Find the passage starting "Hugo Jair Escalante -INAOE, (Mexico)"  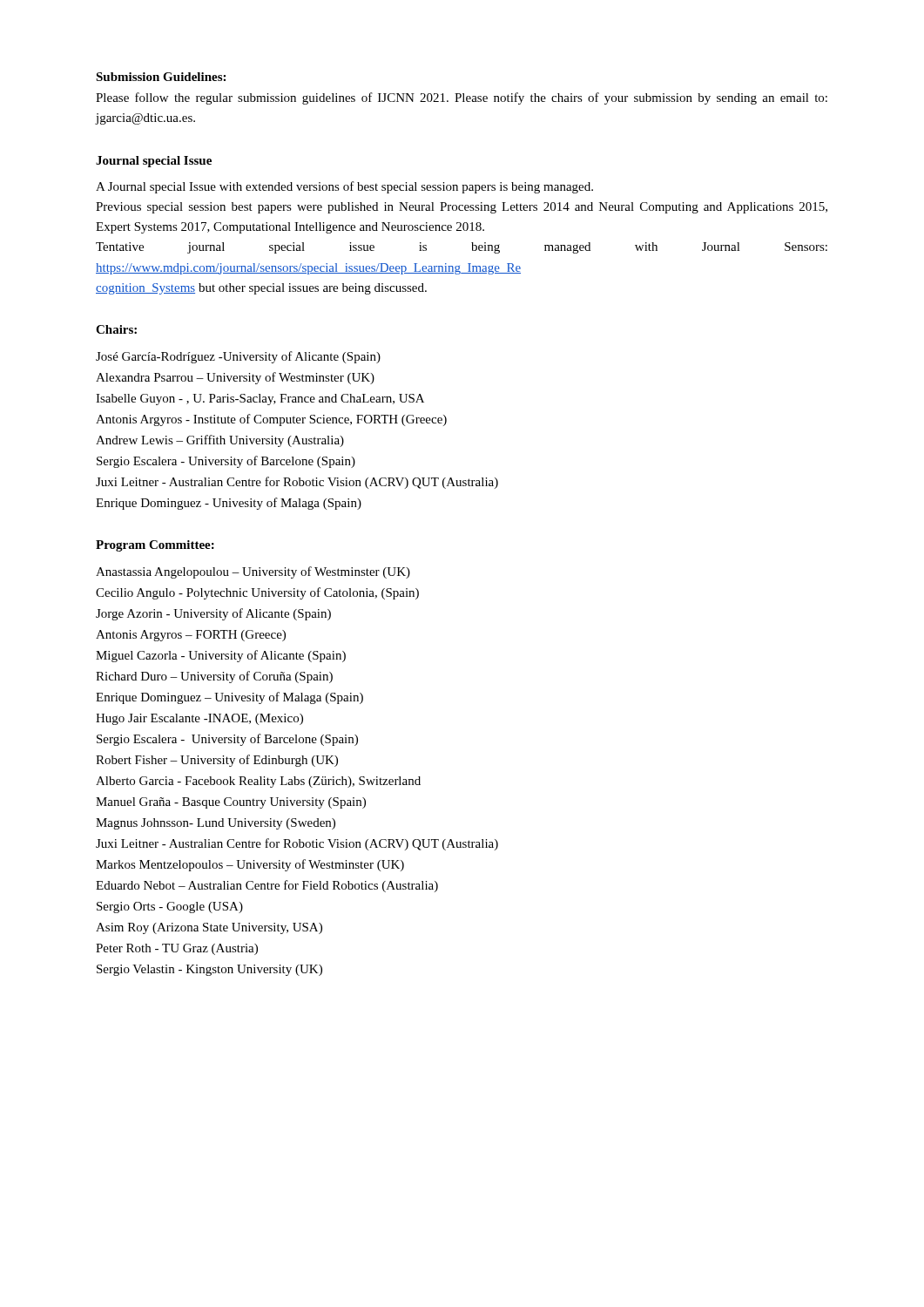click(200, 718)
